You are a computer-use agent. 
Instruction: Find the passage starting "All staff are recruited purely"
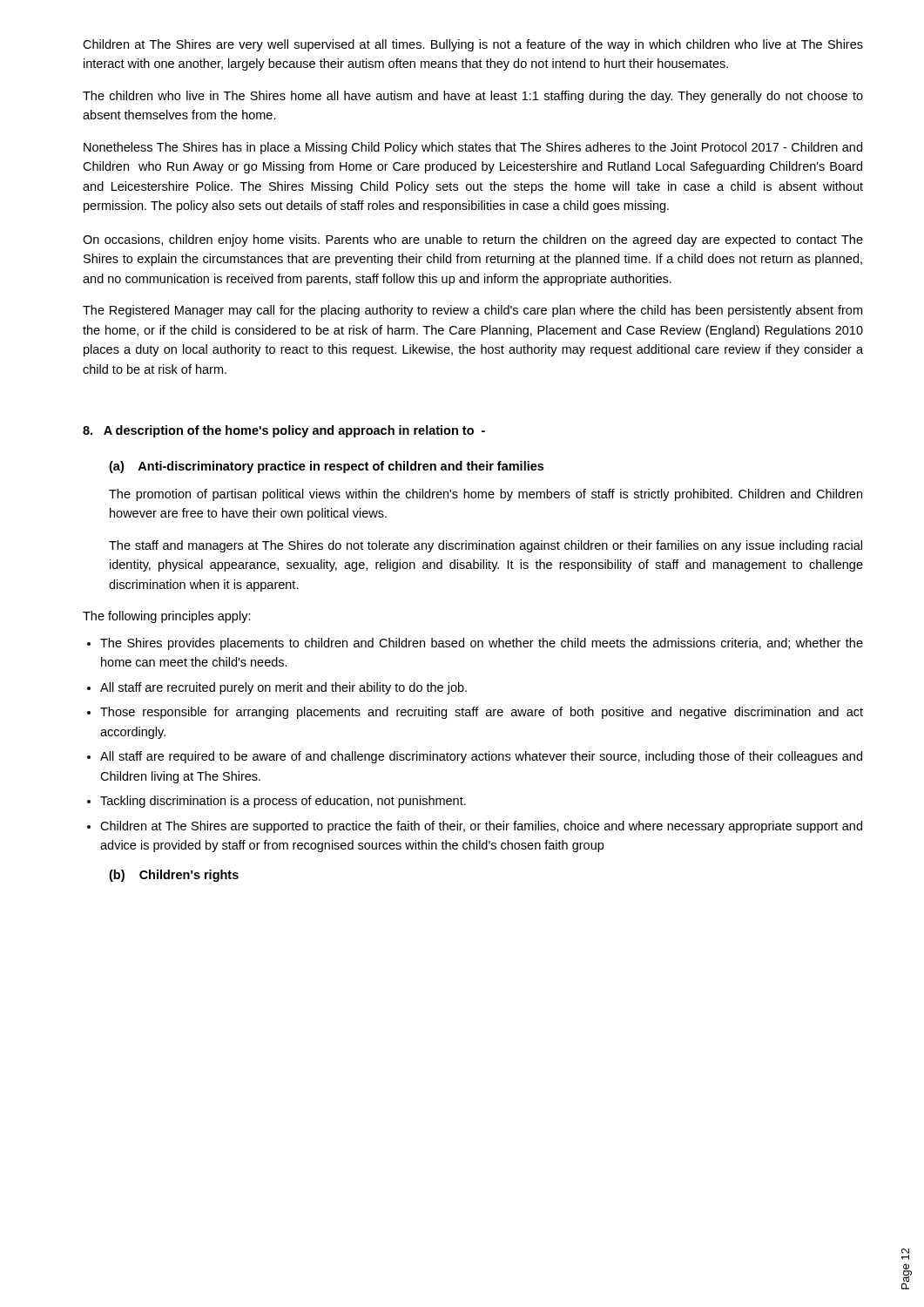284,687
